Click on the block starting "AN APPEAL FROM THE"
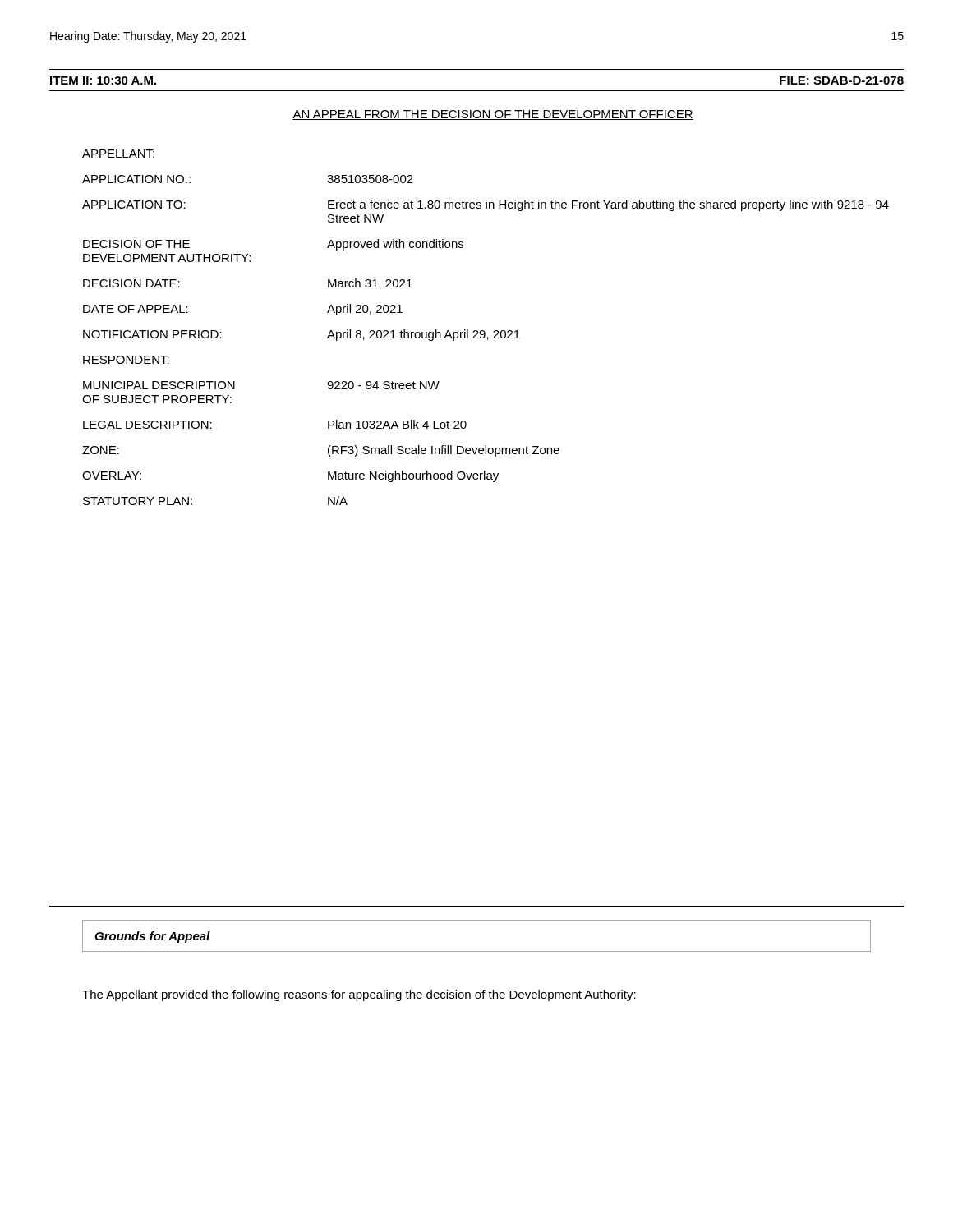This screenshot has width=953, height=1232. pyautogui.click(x=493, y=114)
